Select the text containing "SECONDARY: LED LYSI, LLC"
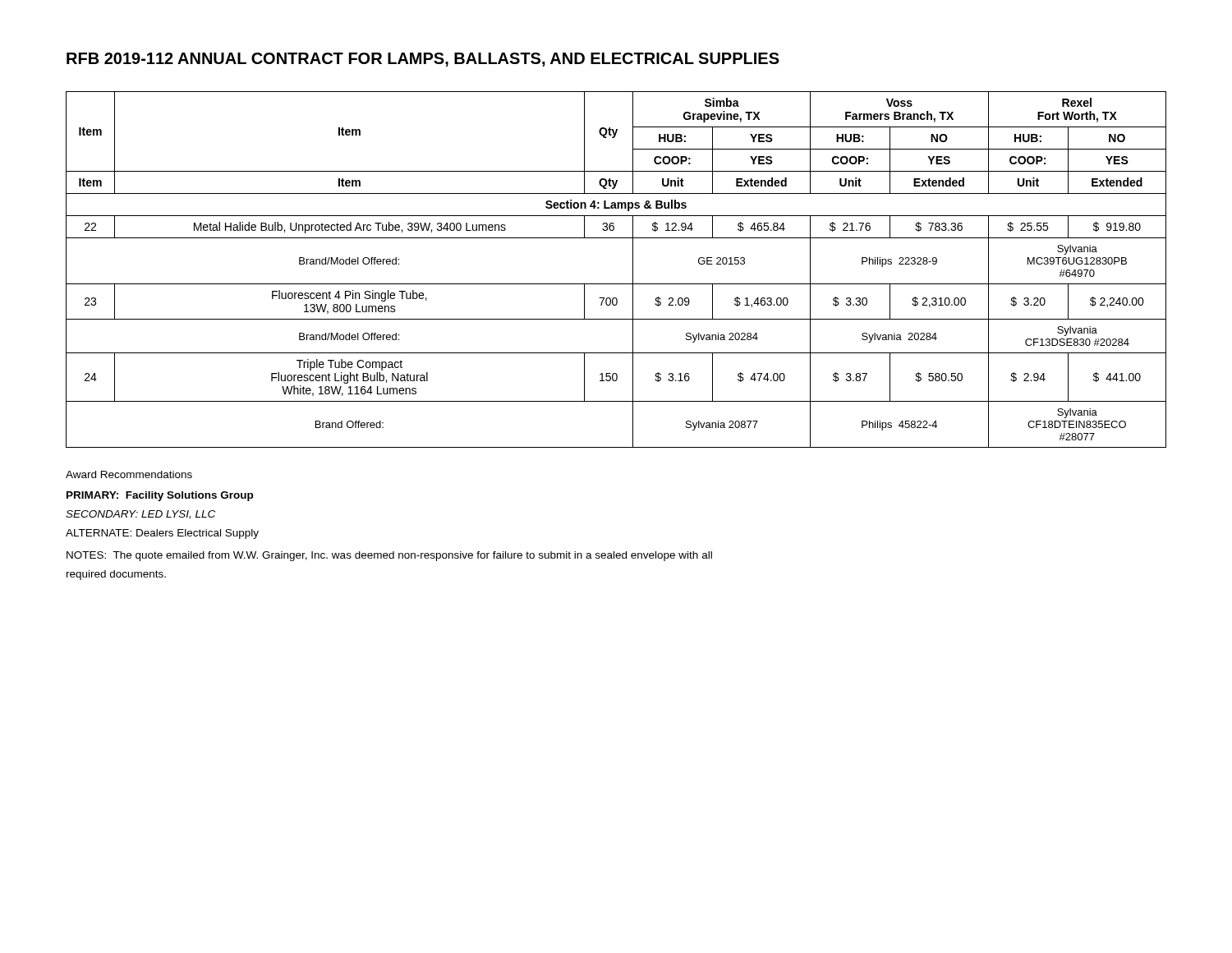Image resolution: width=1232 pixels, height=953 pixels. tap(141, 514)
